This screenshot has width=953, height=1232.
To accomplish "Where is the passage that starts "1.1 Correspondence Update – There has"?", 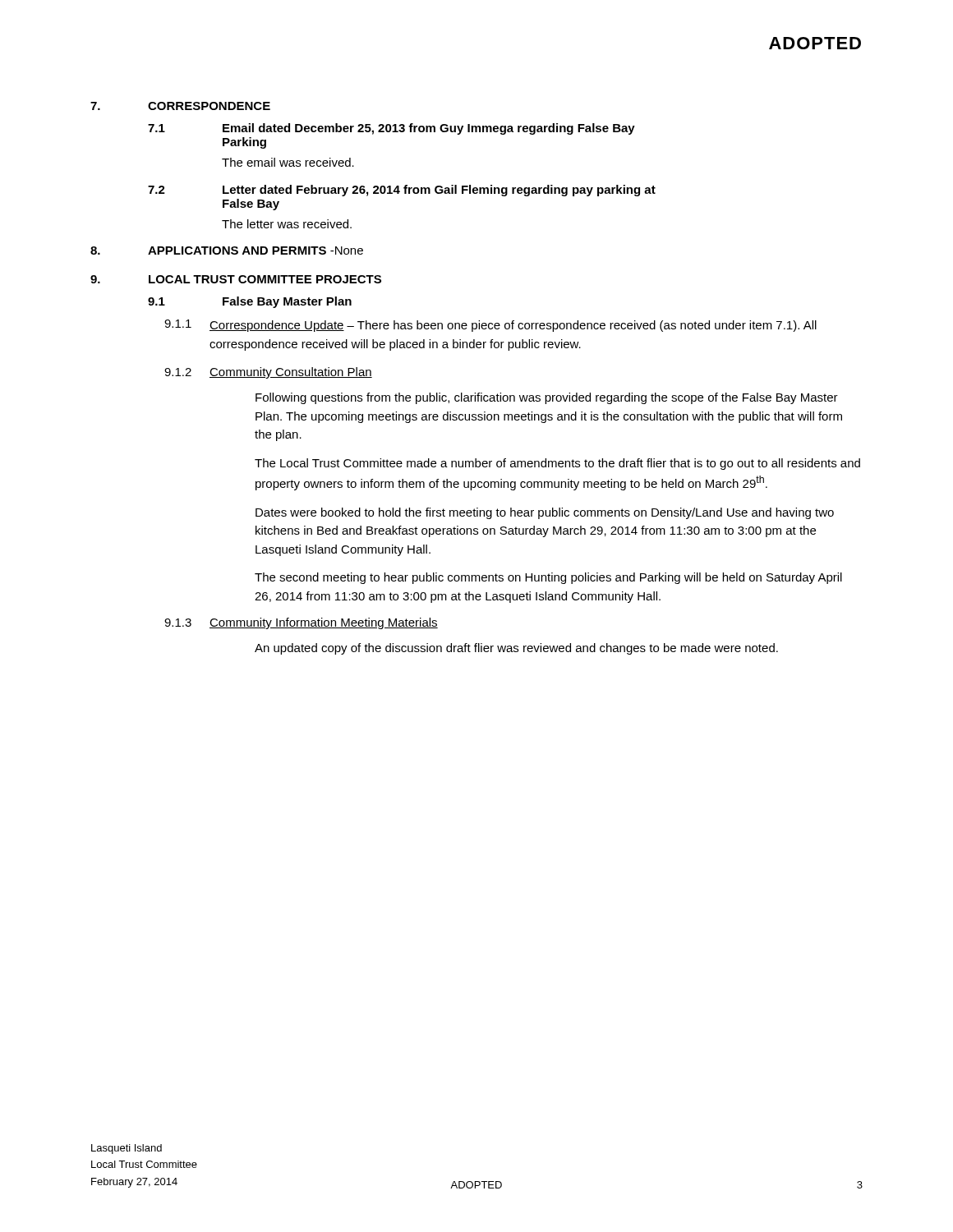I will (x=513, y=335).
